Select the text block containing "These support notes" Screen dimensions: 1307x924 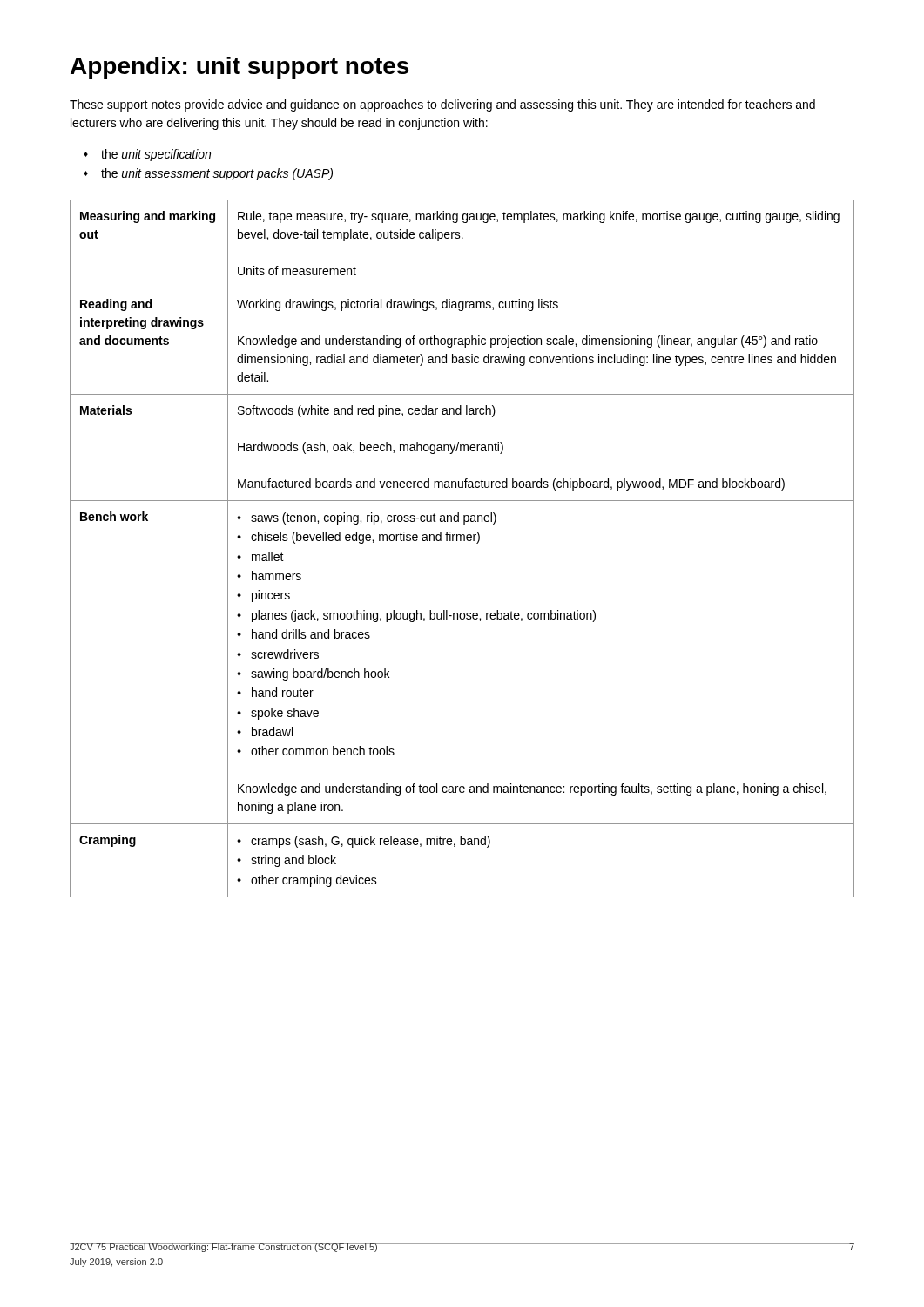[443, 114]
